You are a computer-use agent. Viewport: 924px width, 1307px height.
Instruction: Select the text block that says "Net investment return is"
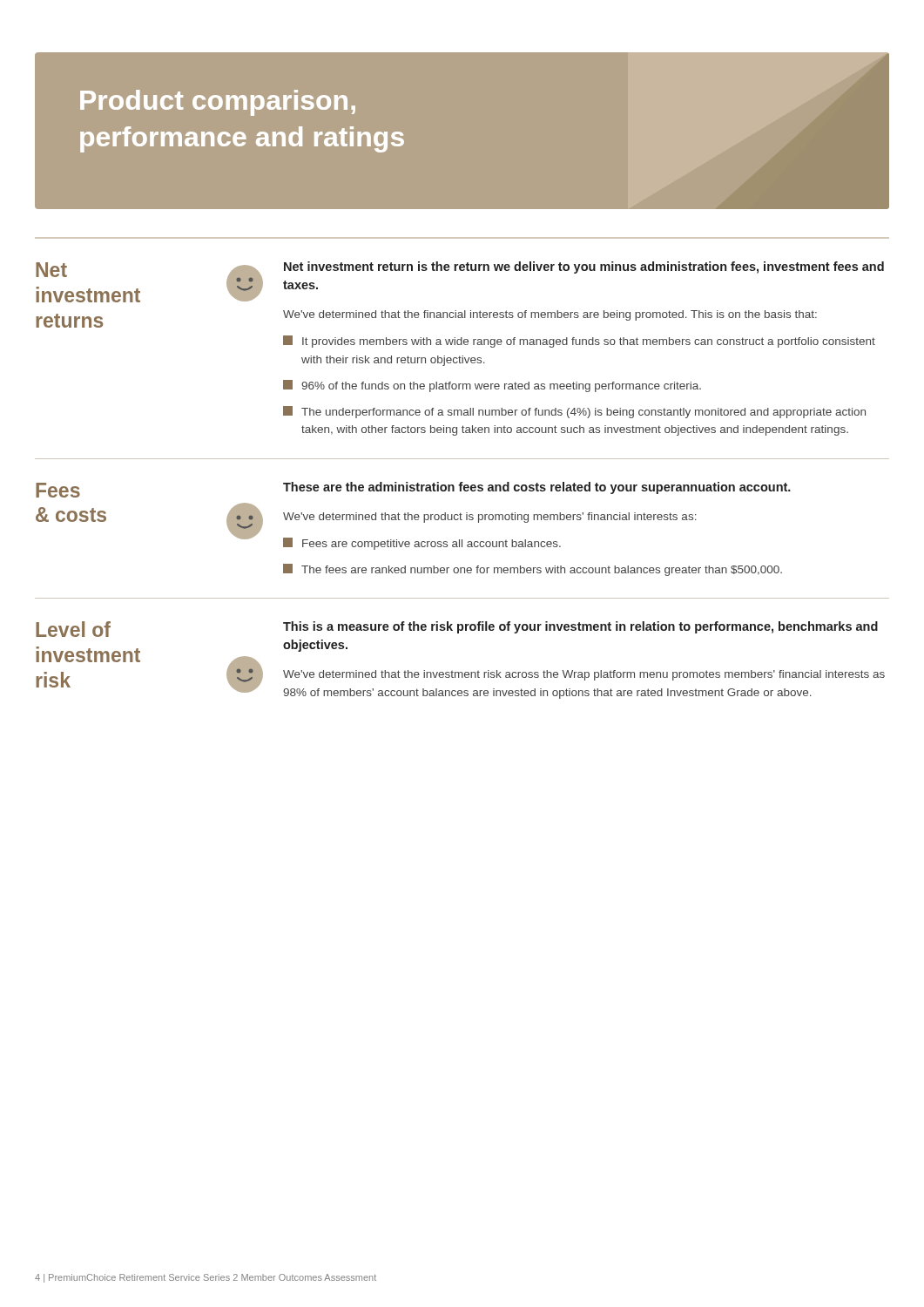point(584,276)
